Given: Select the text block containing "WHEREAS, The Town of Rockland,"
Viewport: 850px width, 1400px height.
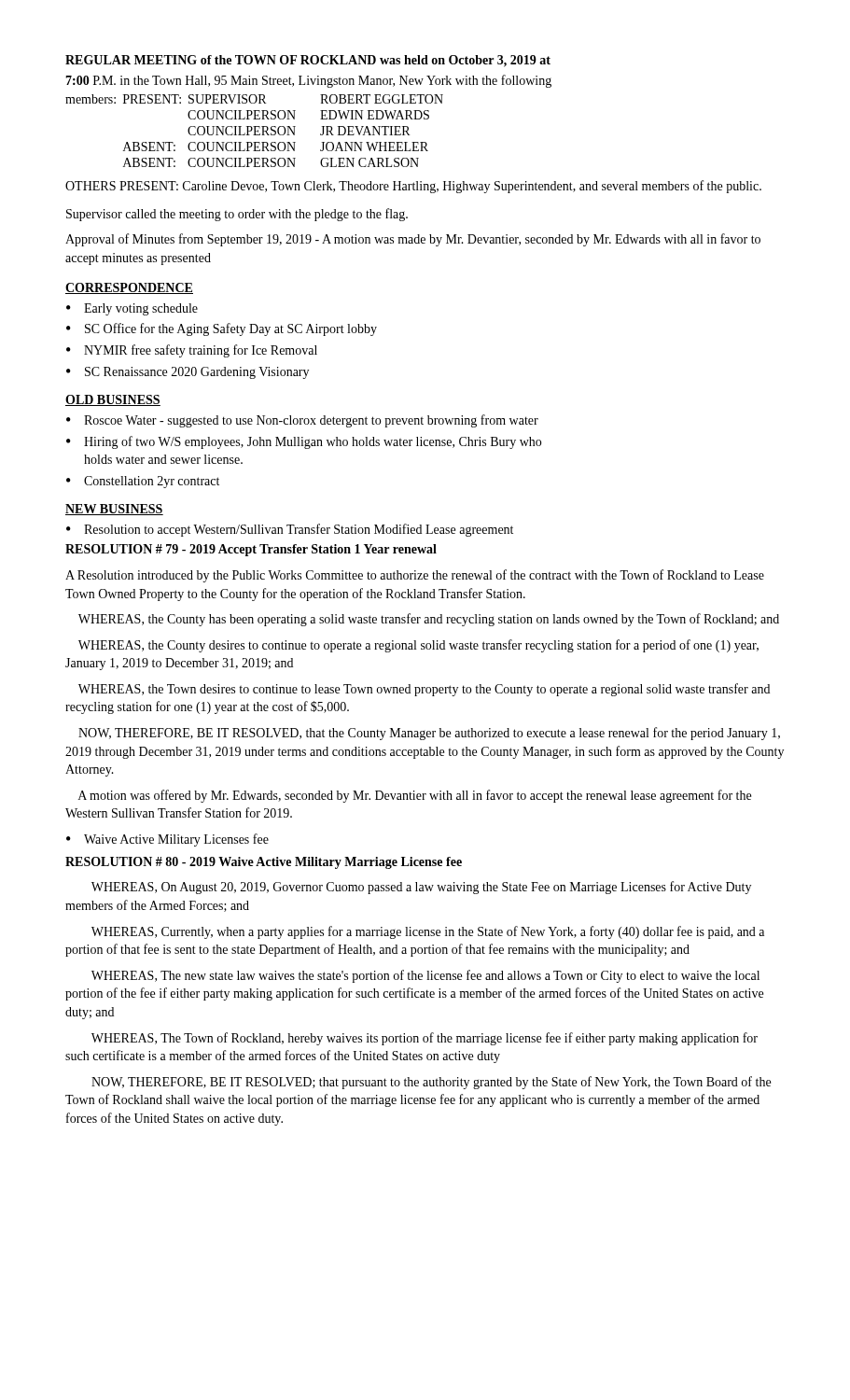Looking at the screenshot, I should (411, 1047).
